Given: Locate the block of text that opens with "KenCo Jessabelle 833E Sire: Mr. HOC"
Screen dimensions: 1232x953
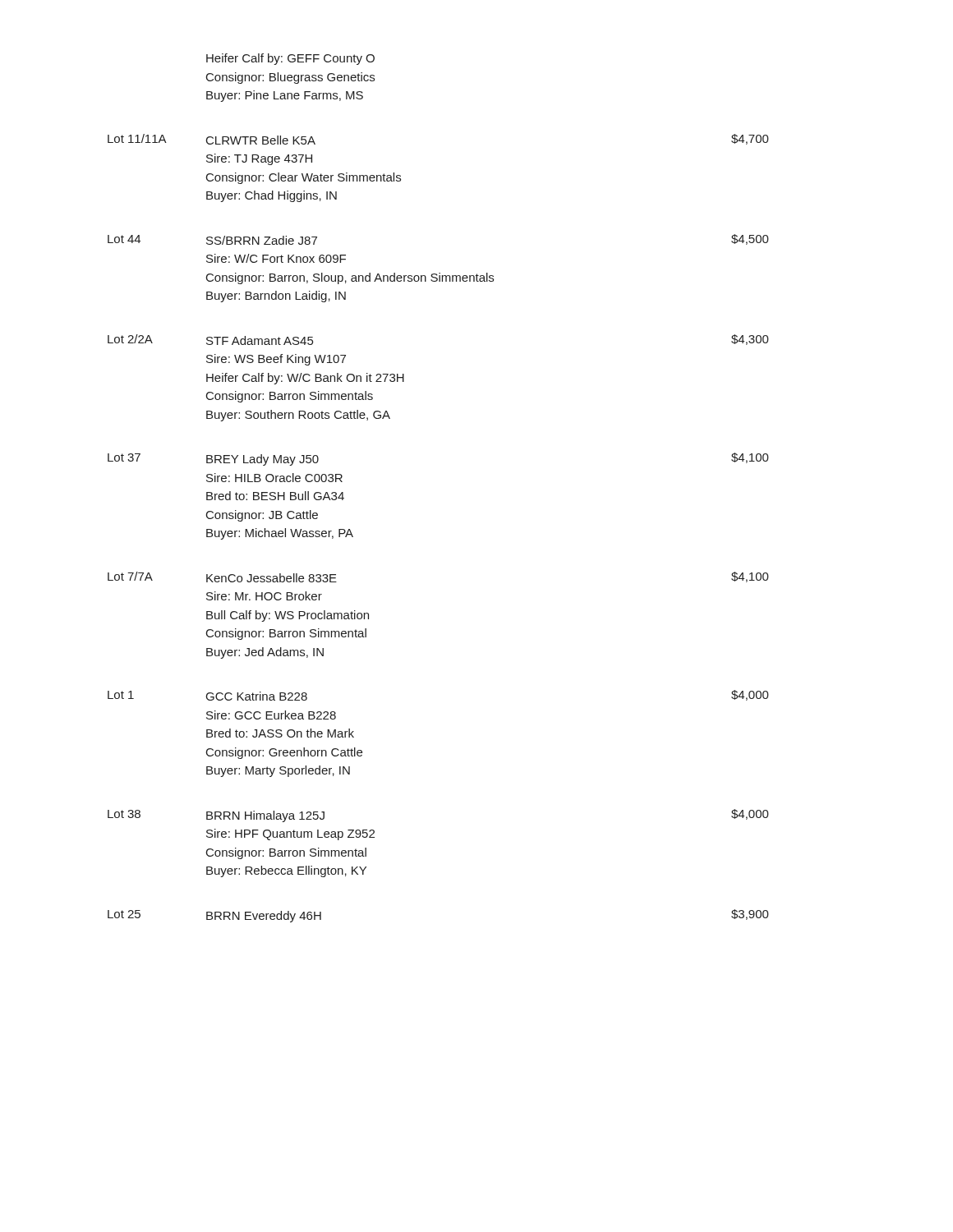Looking at the screenshot, I should click(288, 614).
